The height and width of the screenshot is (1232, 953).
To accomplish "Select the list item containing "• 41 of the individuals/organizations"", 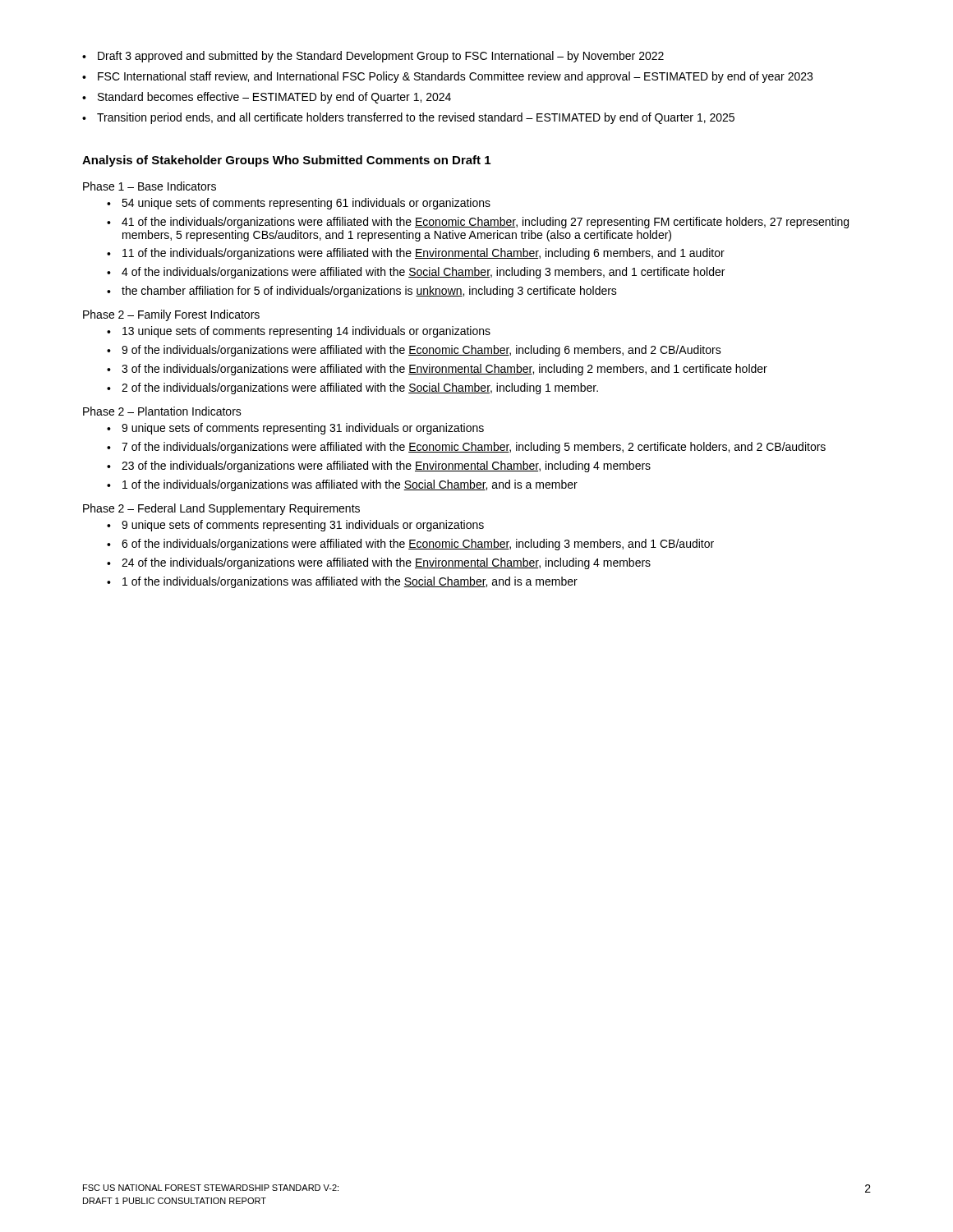I will pyautogui.click(x=489, y=228).
